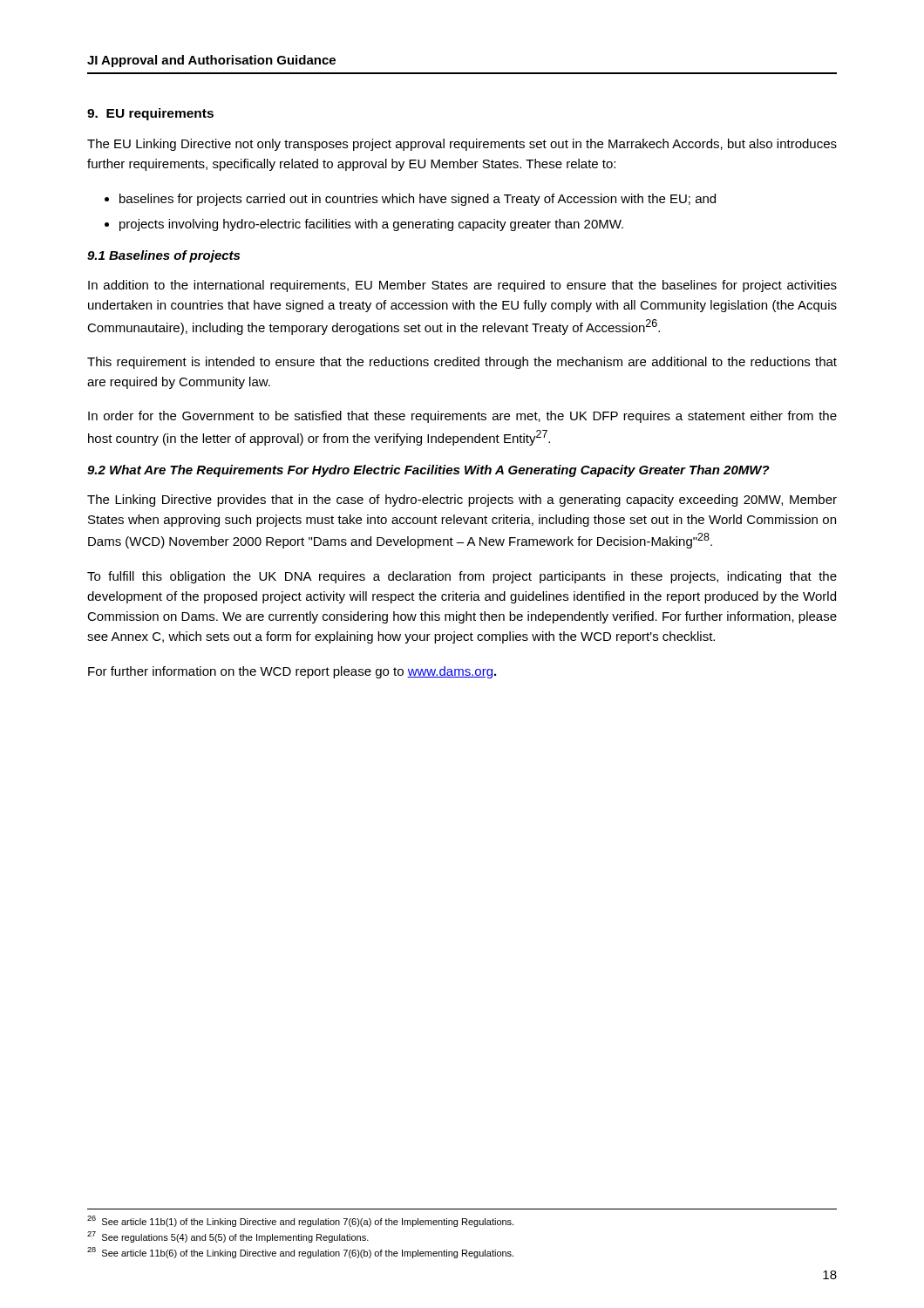Locate the section header that opens with "9.2 What Are The"
924x1308 pixels.
tap(428, 469)
